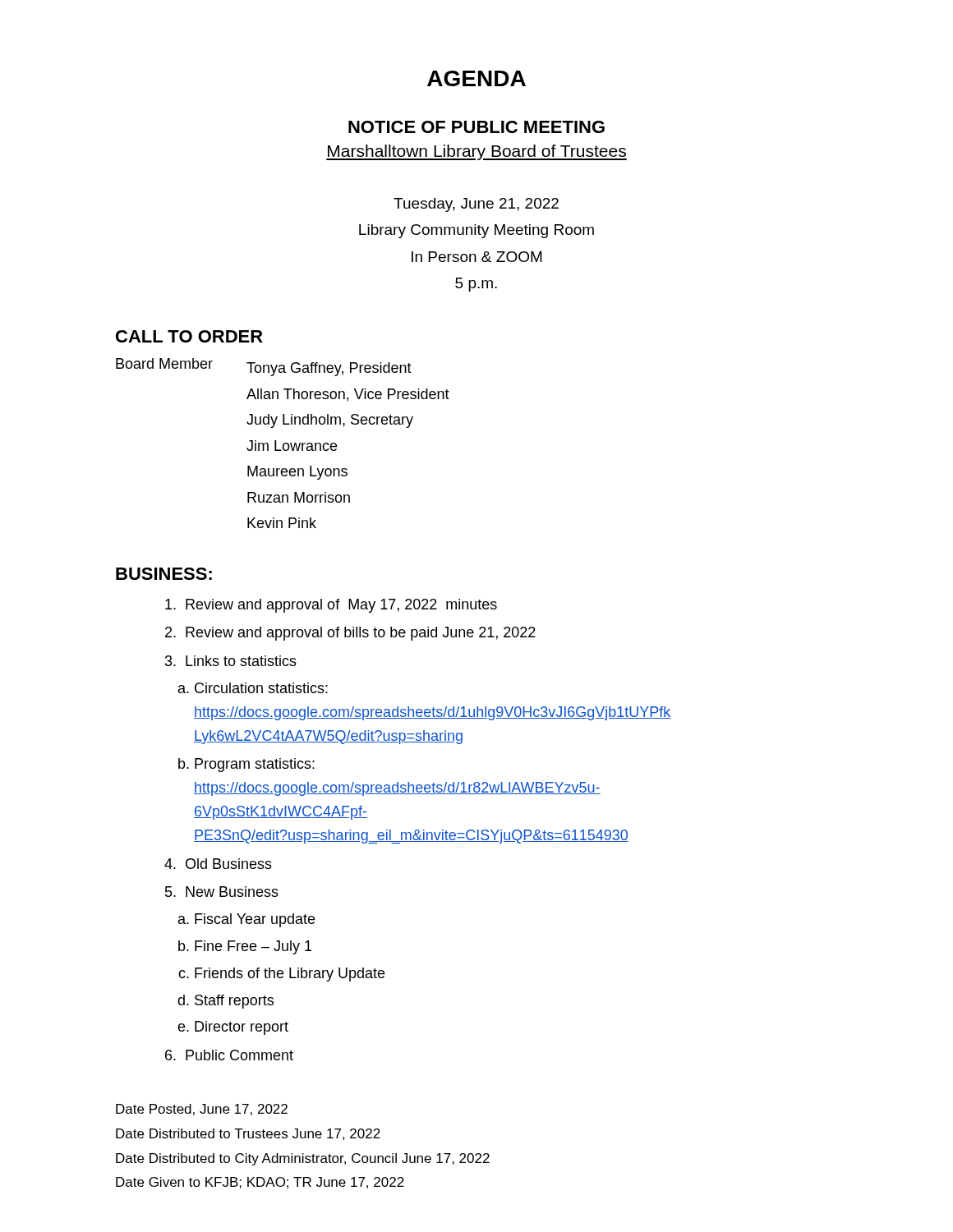The width and height of the screenshot is (953, 1232).
Task: Find the block on this page that starts "Review and approval of"
Action: pos(331,604)
